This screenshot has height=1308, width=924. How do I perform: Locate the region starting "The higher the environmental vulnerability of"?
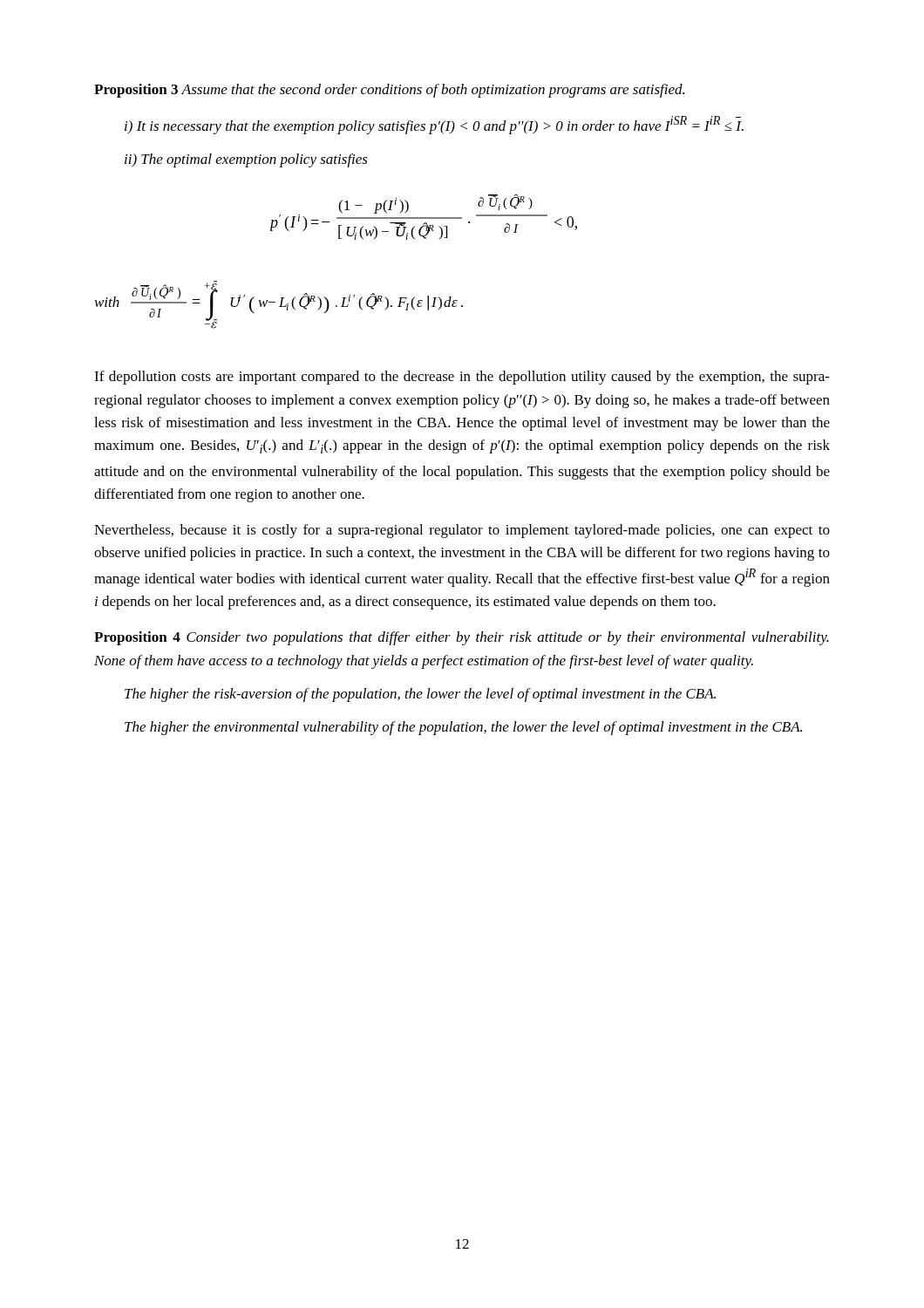[x=462, y=727]
